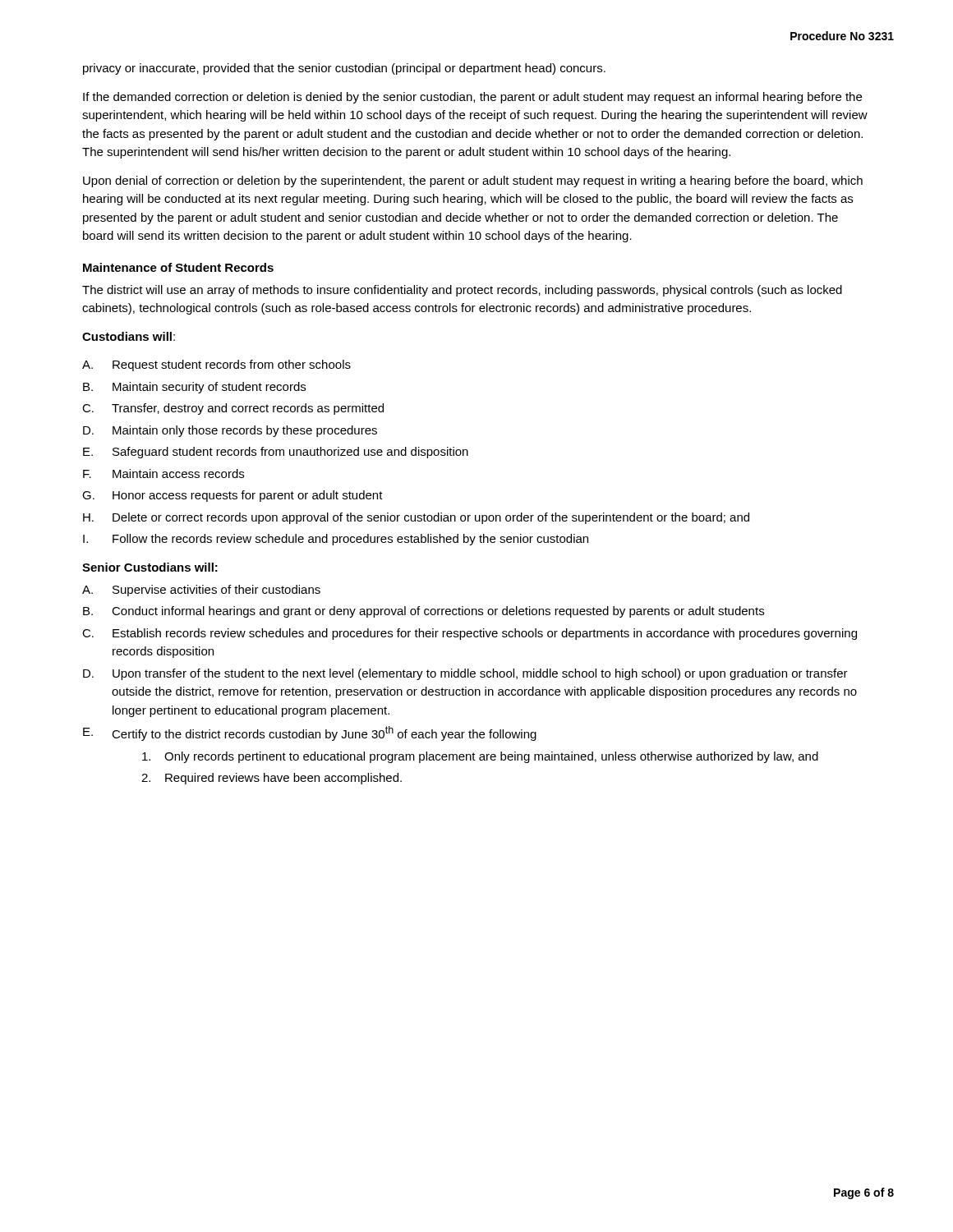
Task: Navigate to the region starting "G. Honor access requests for parent or adult"
Action: pyautogui.click(x=232, y=496)
